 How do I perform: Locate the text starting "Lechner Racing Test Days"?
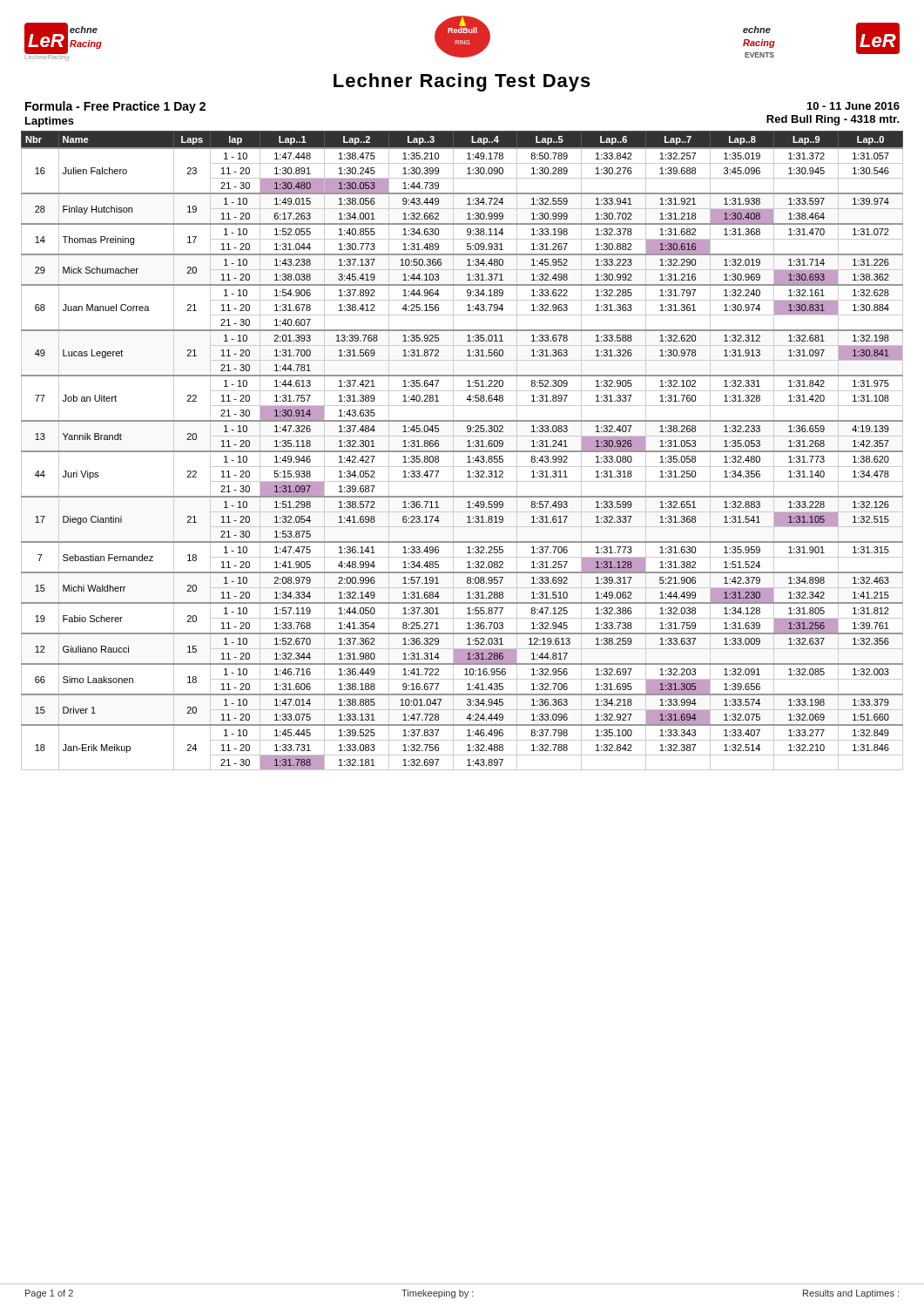pos(462,81)
